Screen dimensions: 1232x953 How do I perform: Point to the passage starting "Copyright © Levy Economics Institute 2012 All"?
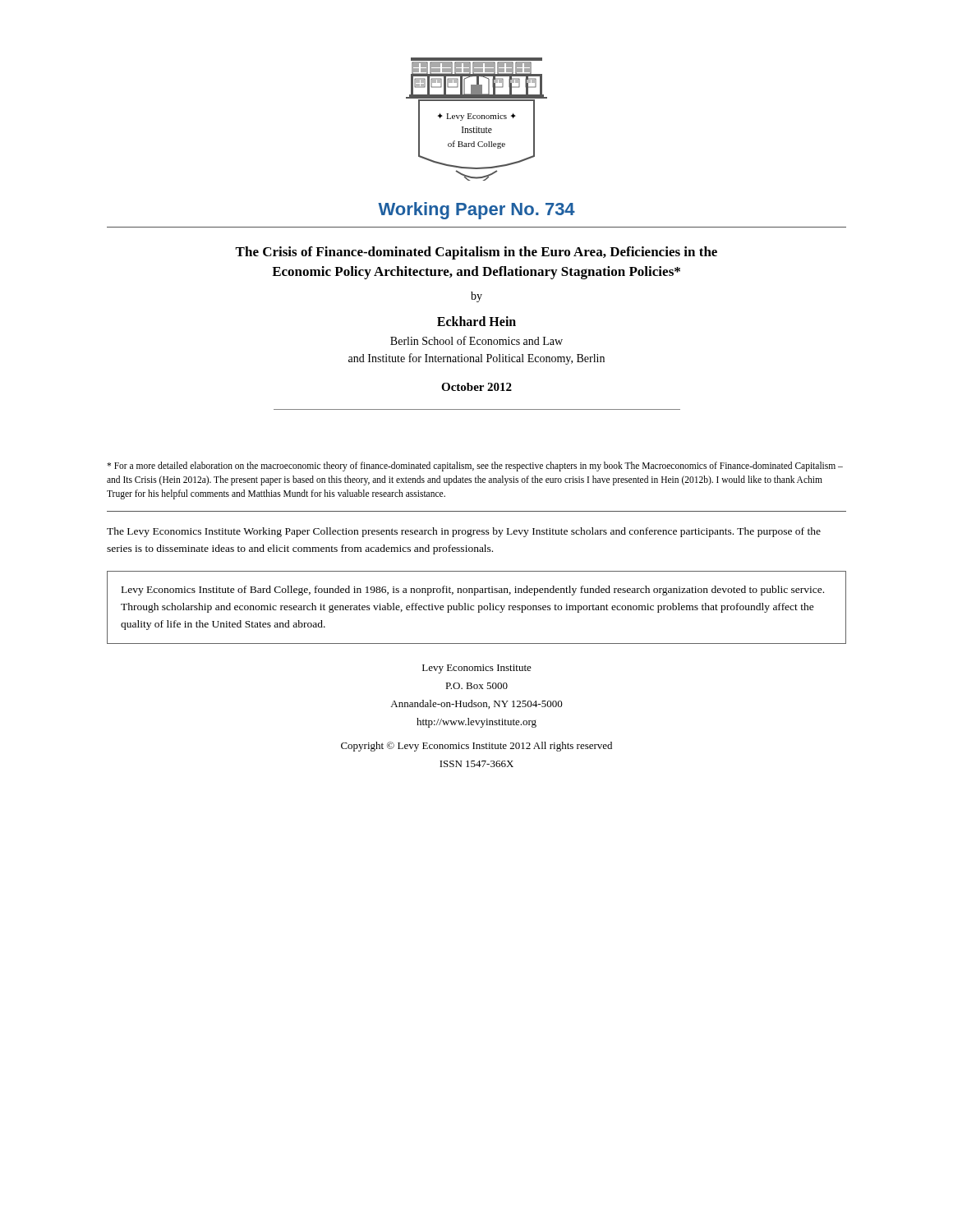tap(476, 746)
